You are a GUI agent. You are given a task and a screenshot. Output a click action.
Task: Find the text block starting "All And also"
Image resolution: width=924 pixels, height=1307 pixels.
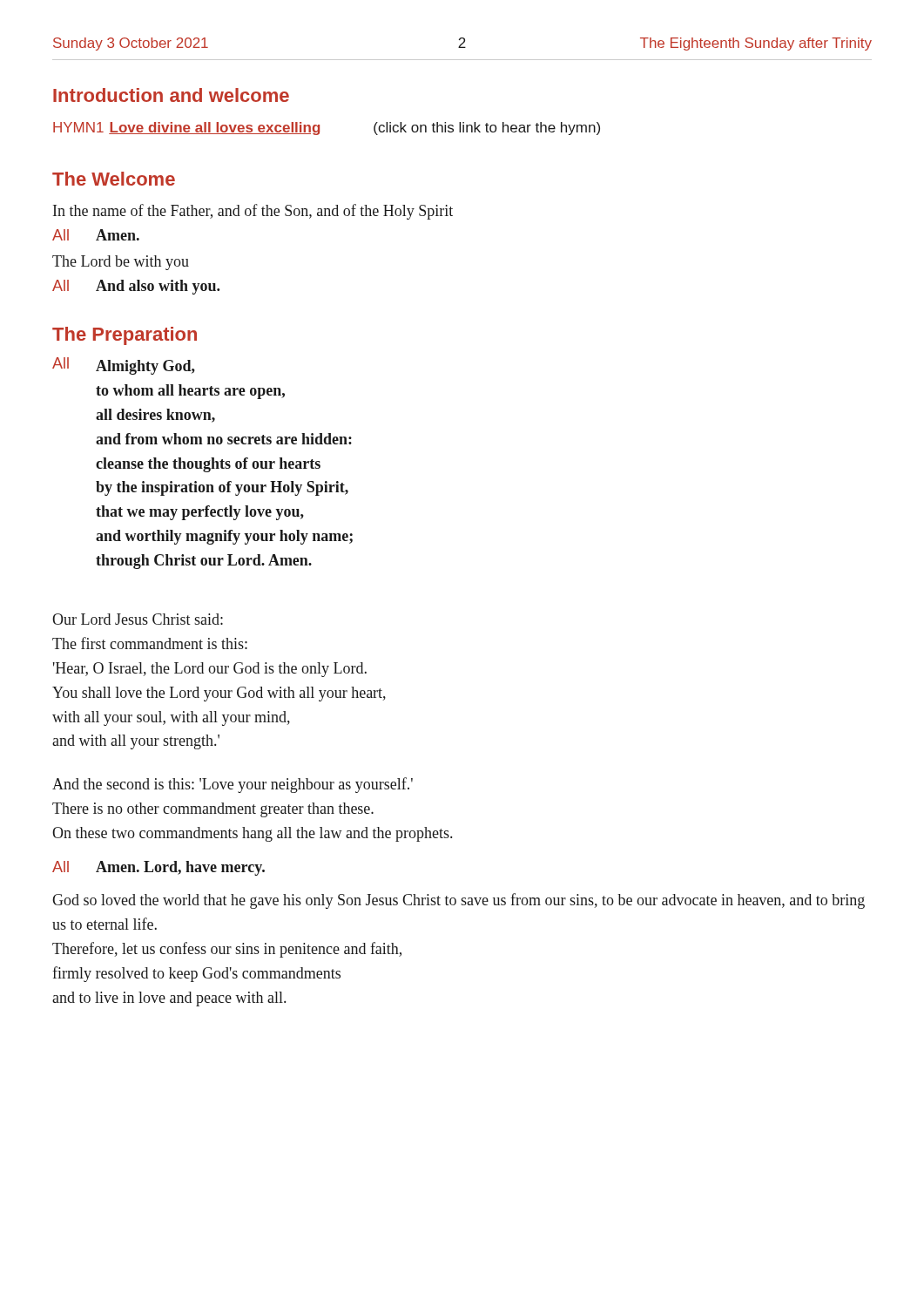coord(136,286)
